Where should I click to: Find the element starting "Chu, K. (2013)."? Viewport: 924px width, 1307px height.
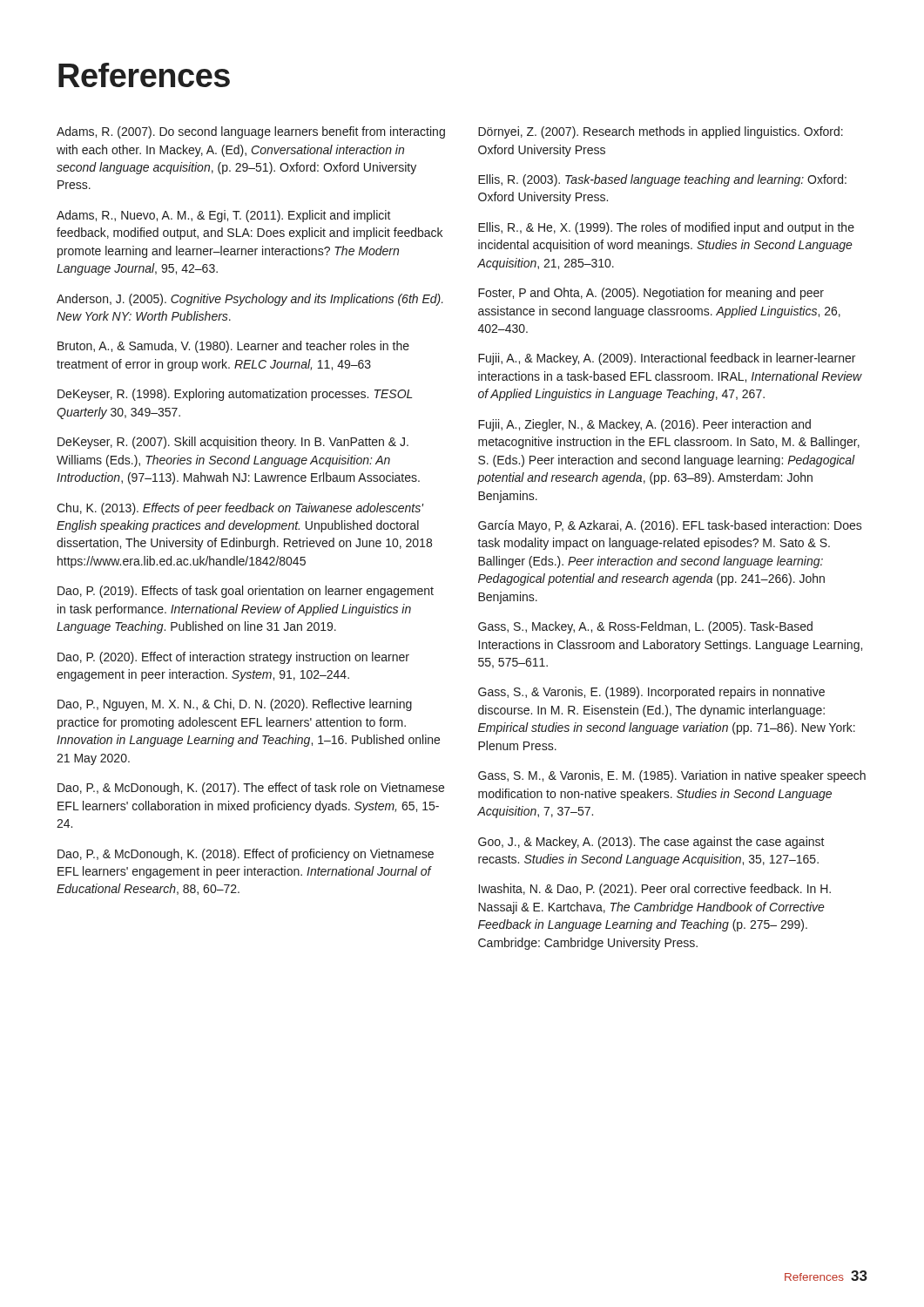(x=245, y=534)
